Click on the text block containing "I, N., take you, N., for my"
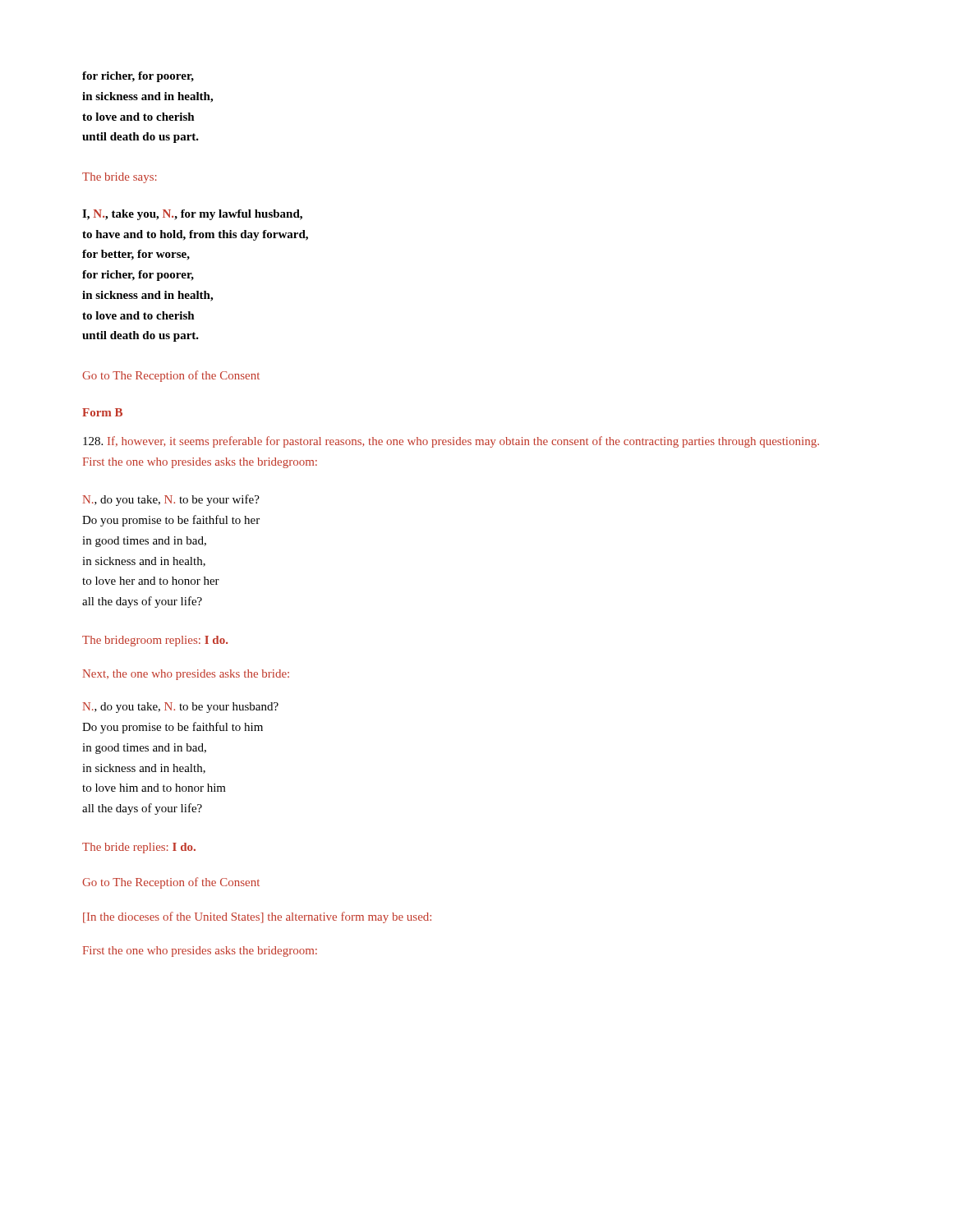 pos(192,215)
